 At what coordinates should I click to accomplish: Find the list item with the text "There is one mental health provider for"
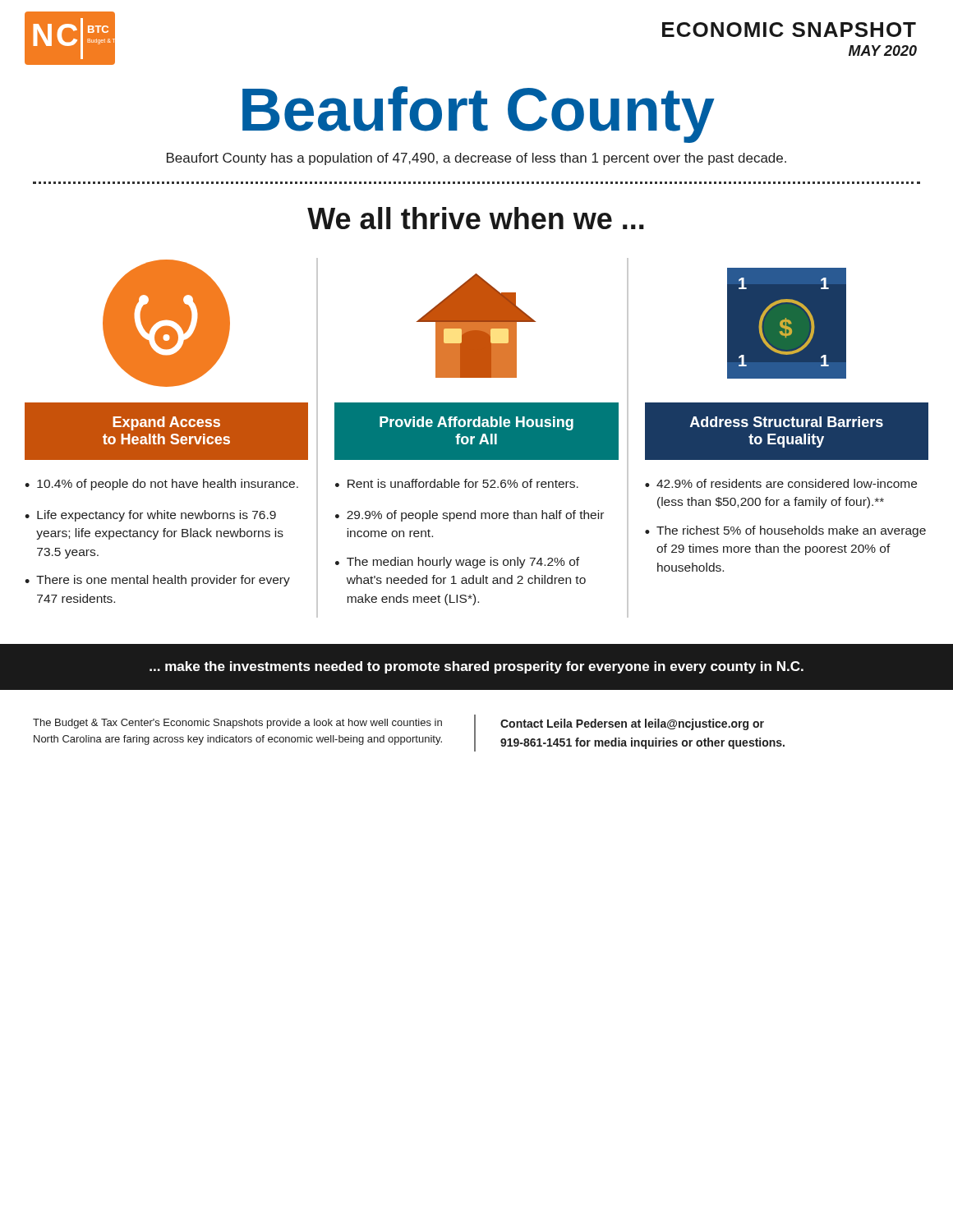tap(172, 589)
